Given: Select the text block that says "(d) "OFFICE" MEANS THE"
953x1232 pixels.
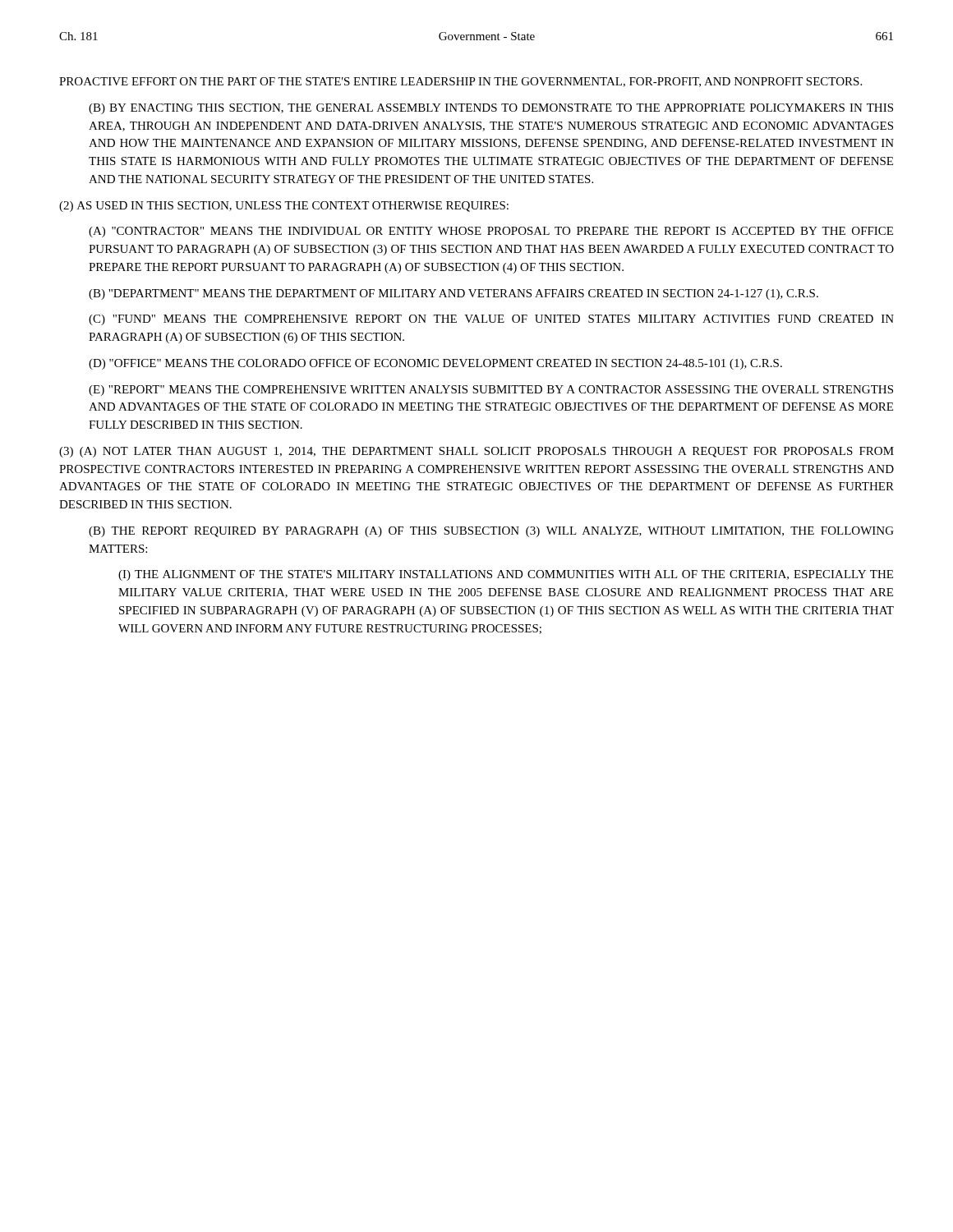Looking at the screenshot, I should pyautogui.click(x=436, y=363).
